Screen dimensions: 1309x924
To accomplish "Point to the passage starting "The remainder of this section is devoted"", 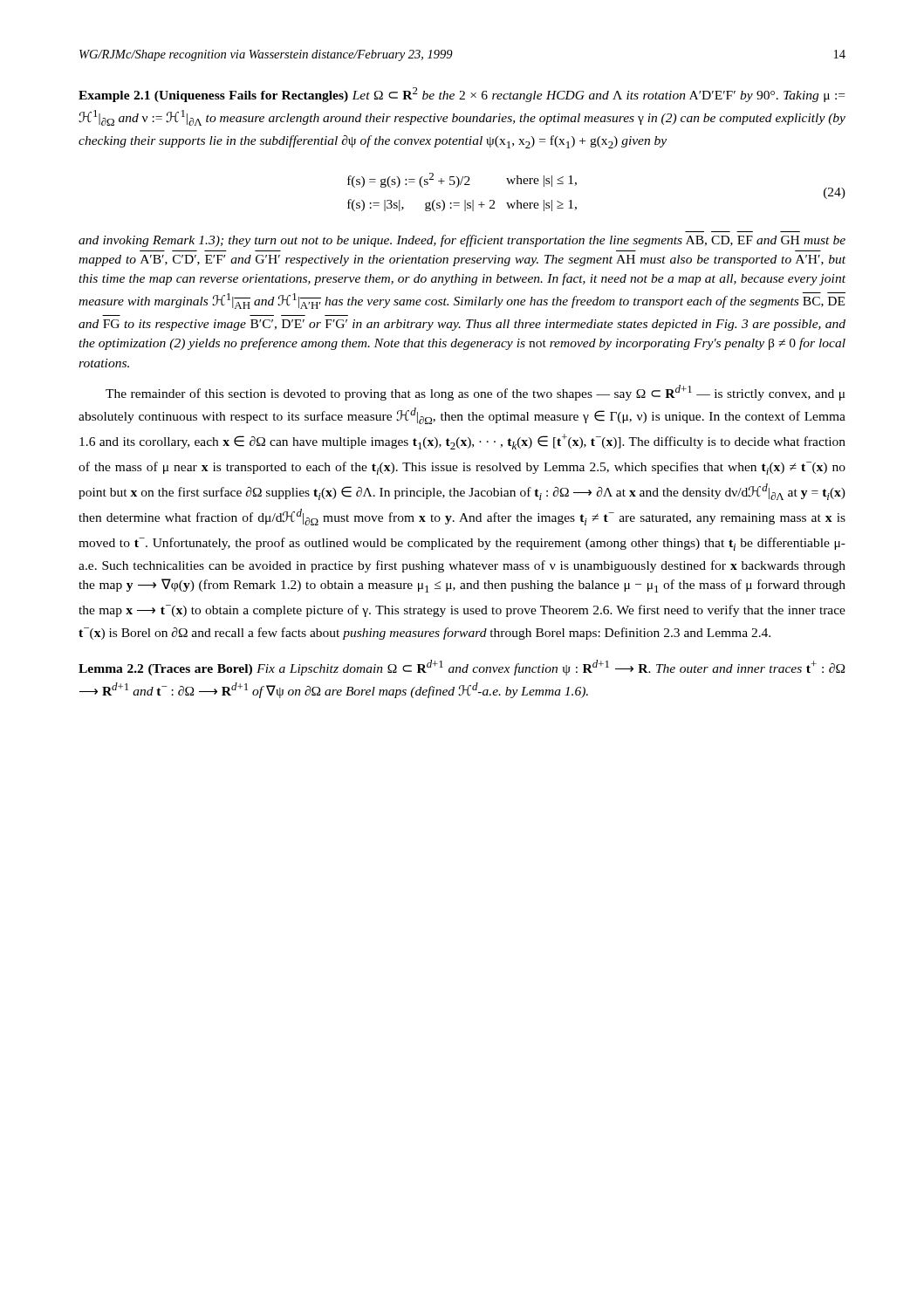I will coord(462,511).
